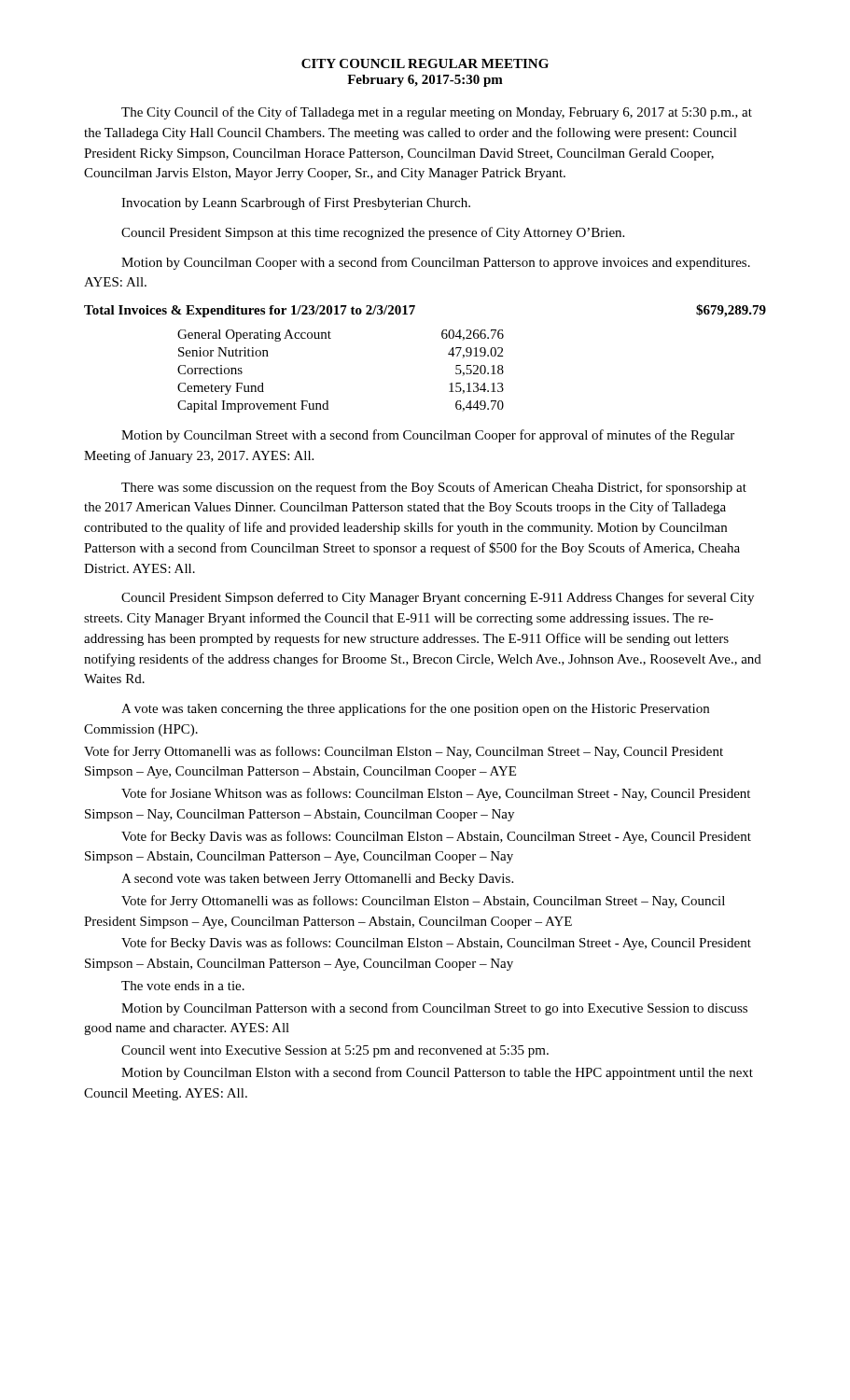Click on the text block that says "Vote for Josiane"
Image resolution: width=850 pixels, height=1400 pixels.
(425, 804)
